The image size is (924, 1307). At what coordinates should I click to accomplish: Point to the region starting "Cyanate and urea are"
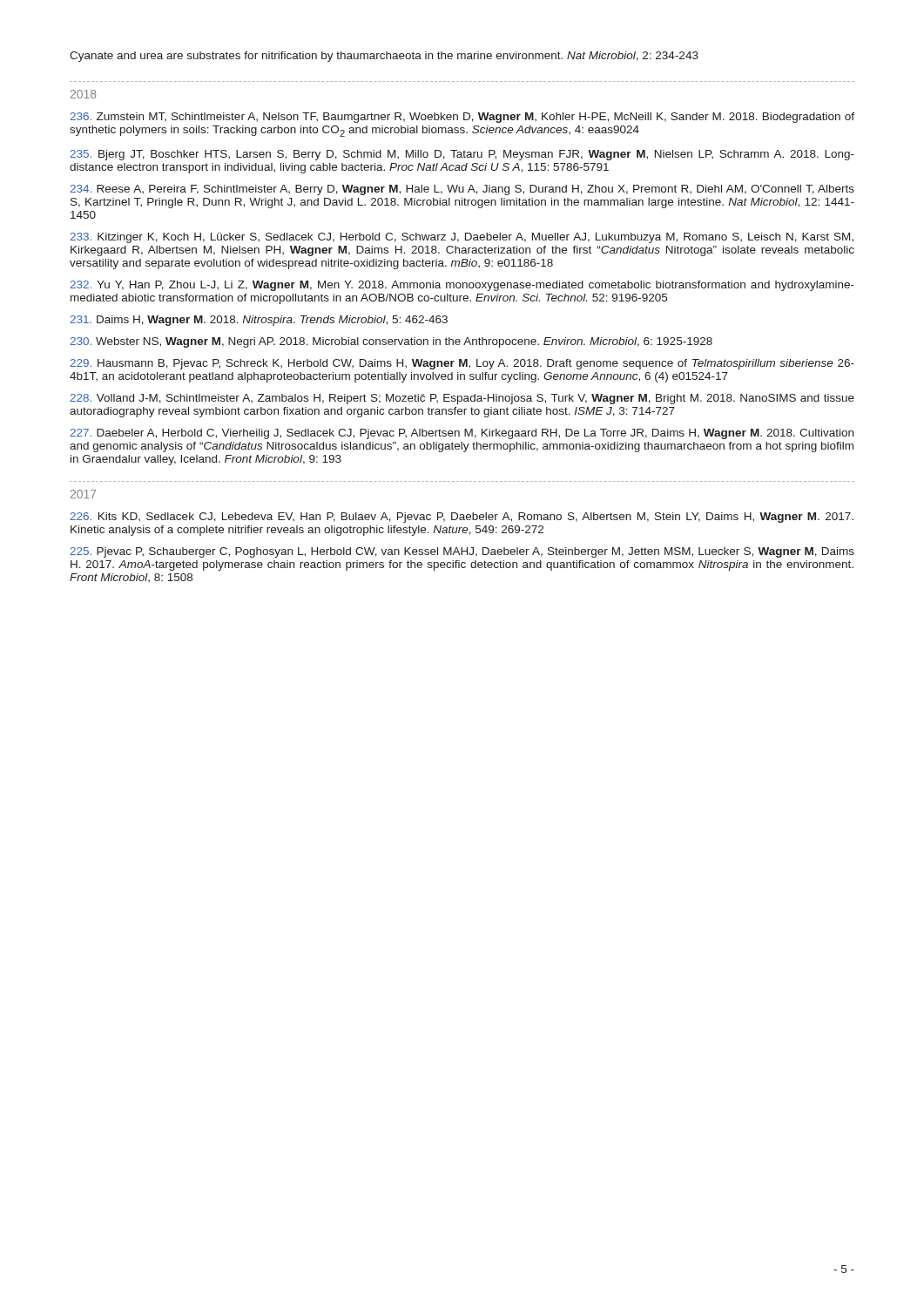(x=384, y=55)
